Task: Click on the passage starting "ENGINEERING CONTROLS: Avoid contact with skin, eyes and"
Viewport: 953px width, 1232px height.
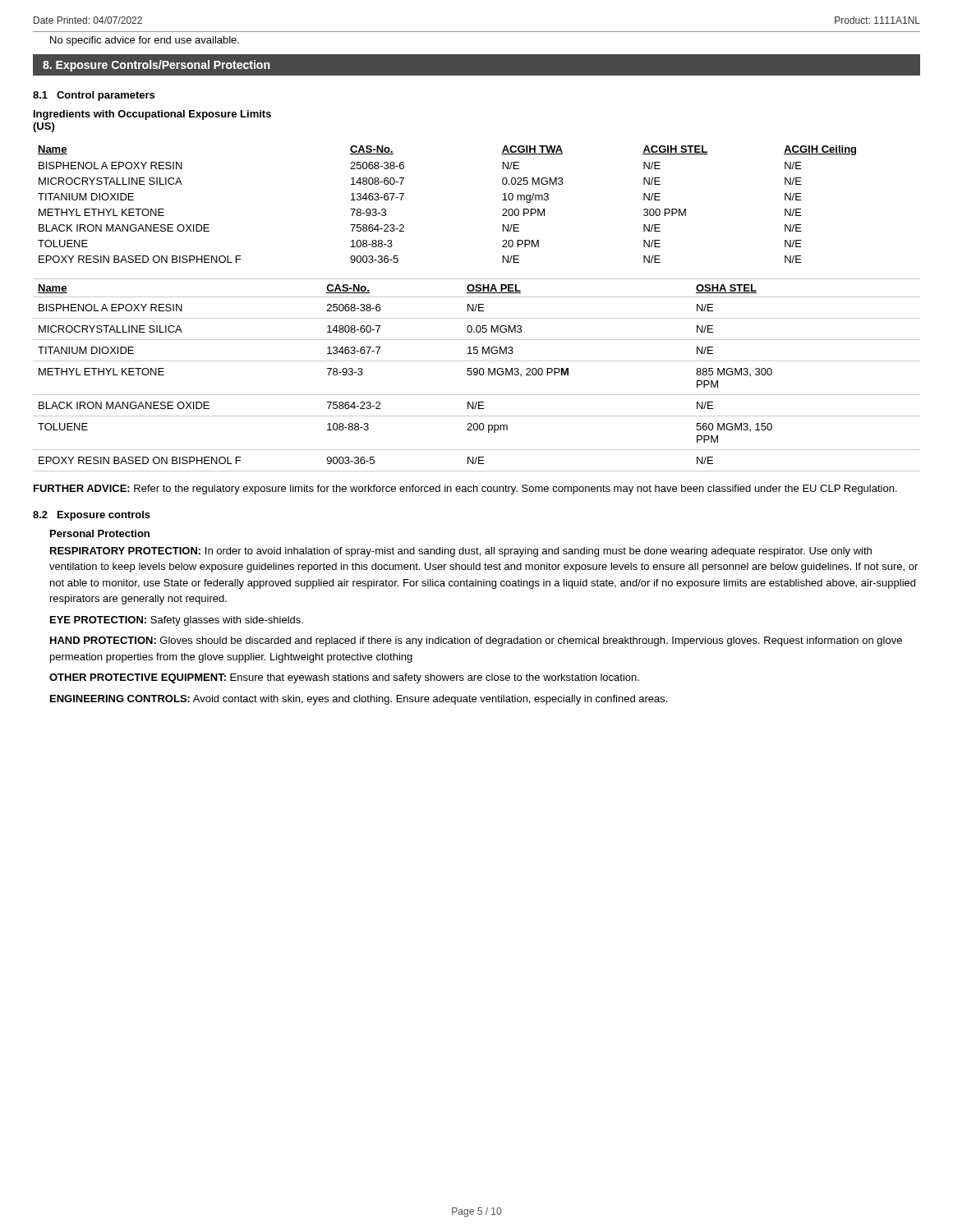Action: click(x=359, y=698)
